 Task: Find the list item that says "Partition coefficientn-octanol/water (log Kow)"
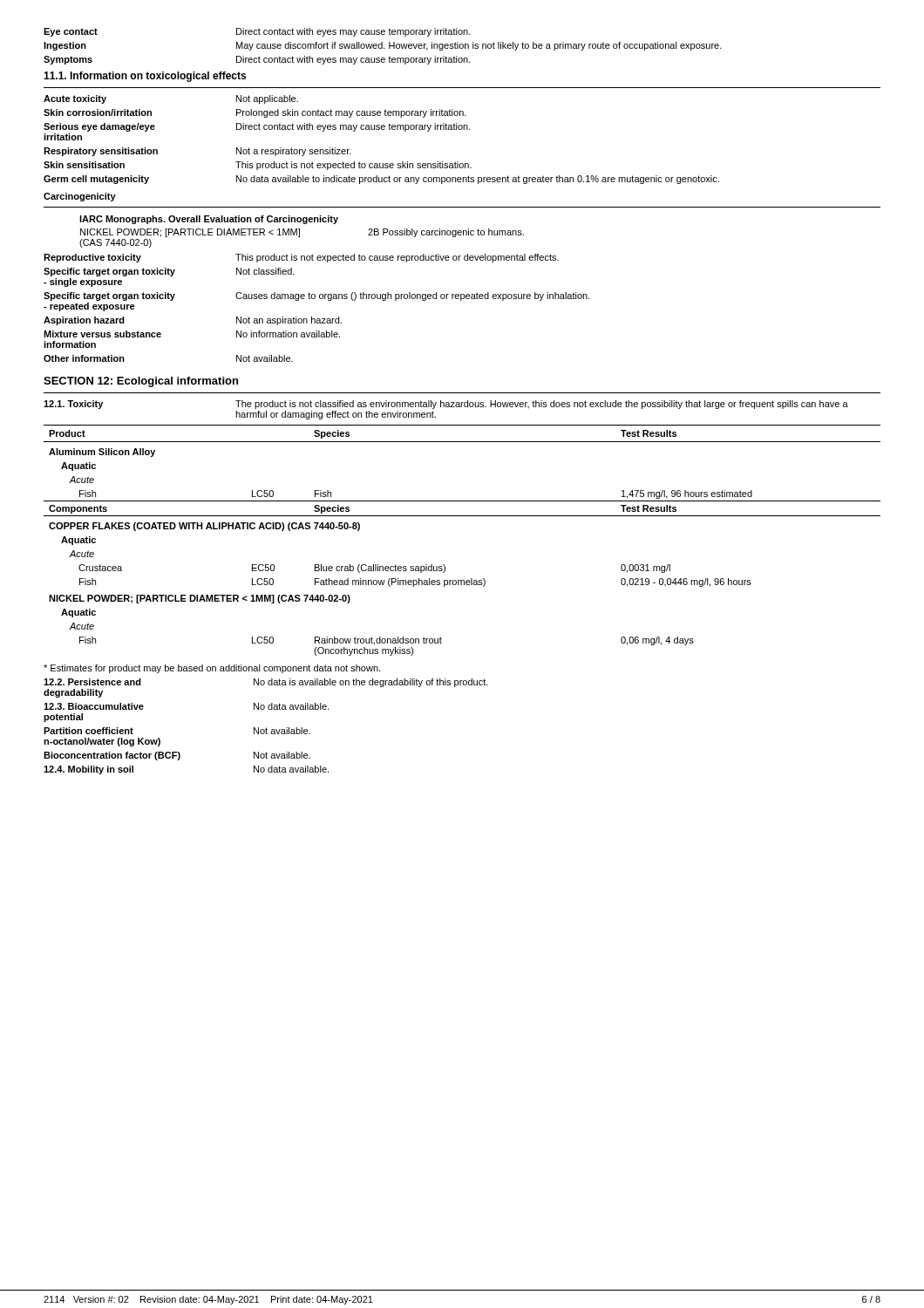point(90,730)
